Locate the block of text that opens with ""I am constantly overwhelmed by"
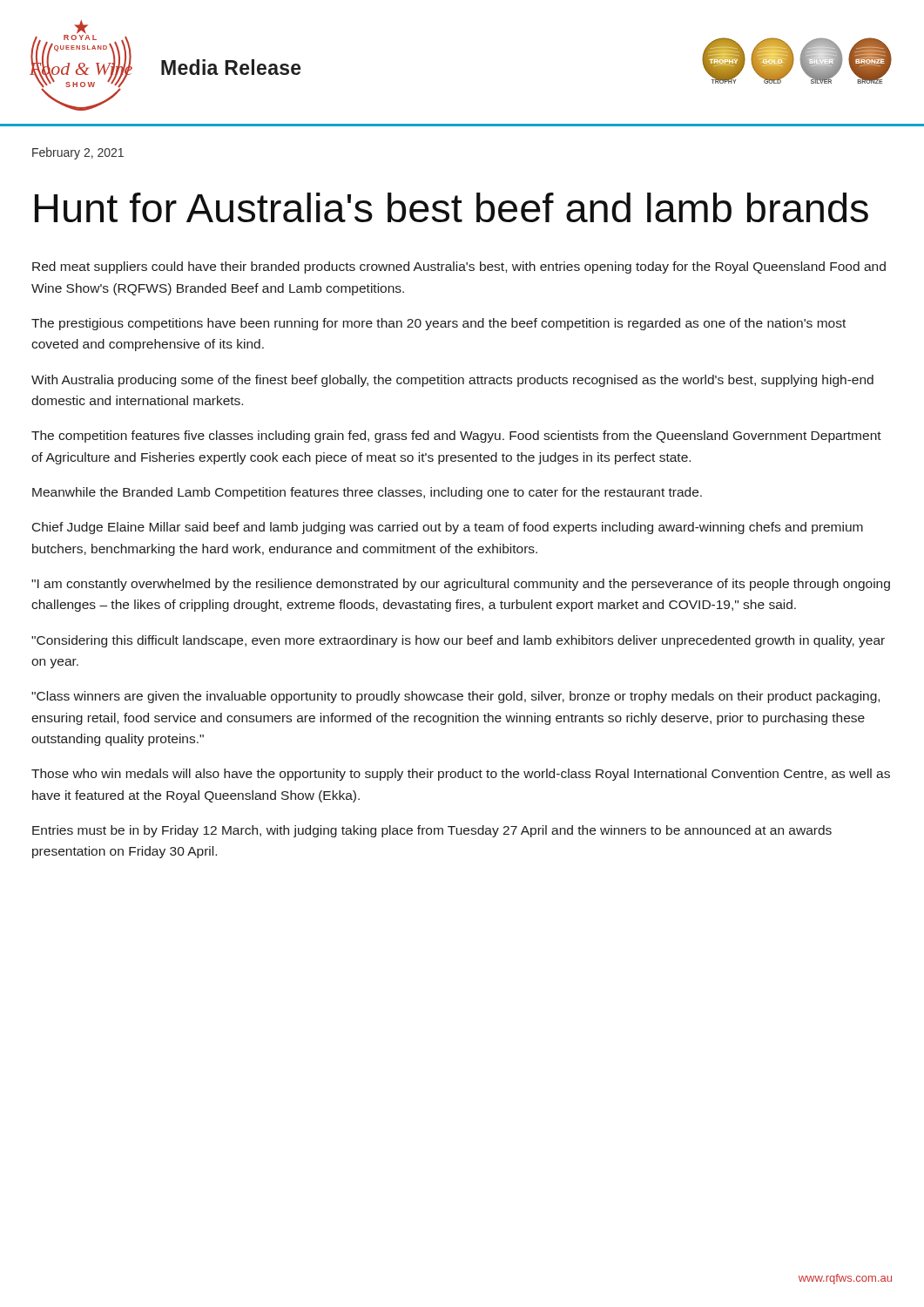The width and height of the screenshot is (924, 1307). tap(461, 594)
